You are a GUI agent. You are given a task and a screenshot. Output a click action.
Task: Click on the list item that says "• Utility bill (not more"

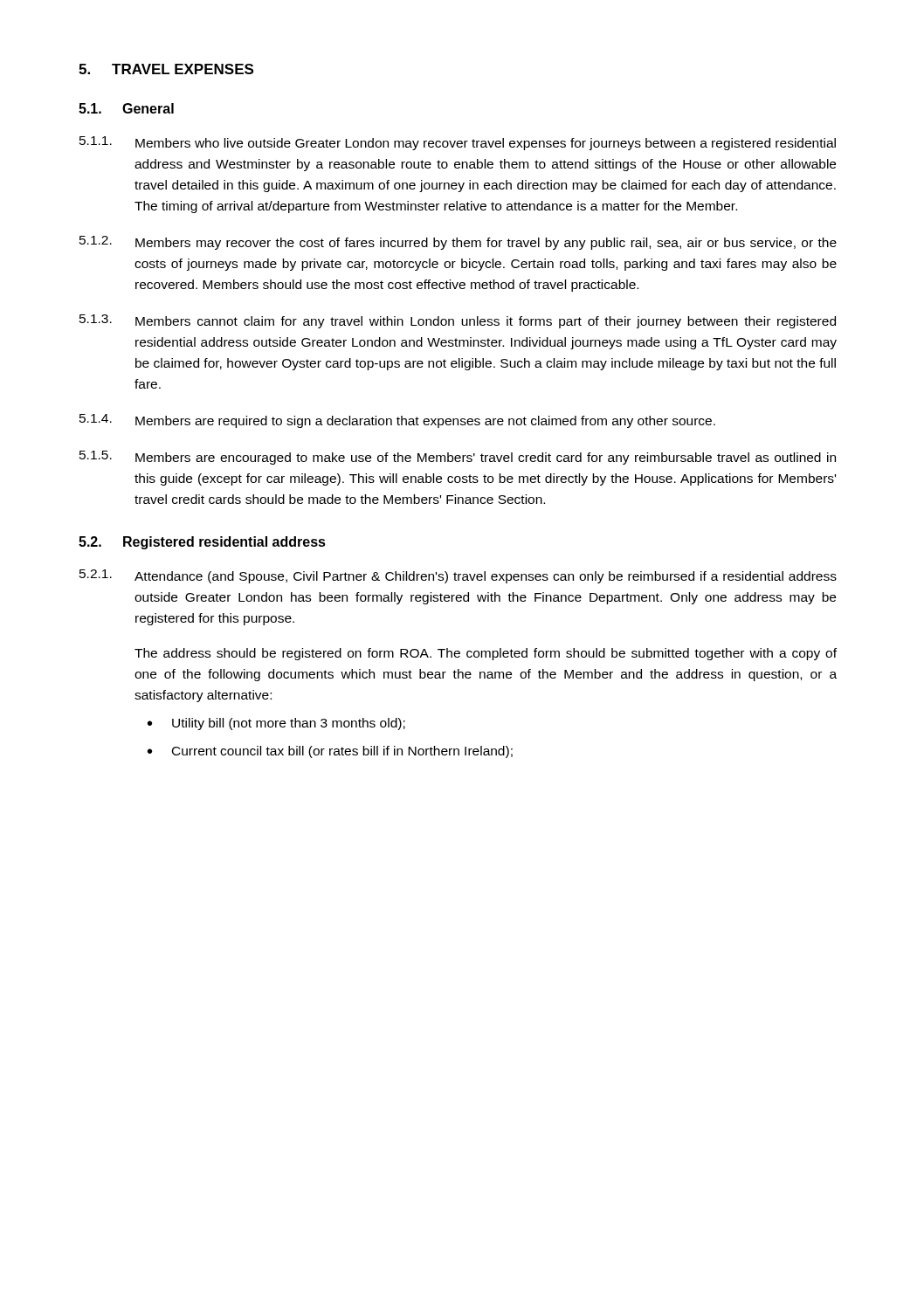(x=275, y=723)
